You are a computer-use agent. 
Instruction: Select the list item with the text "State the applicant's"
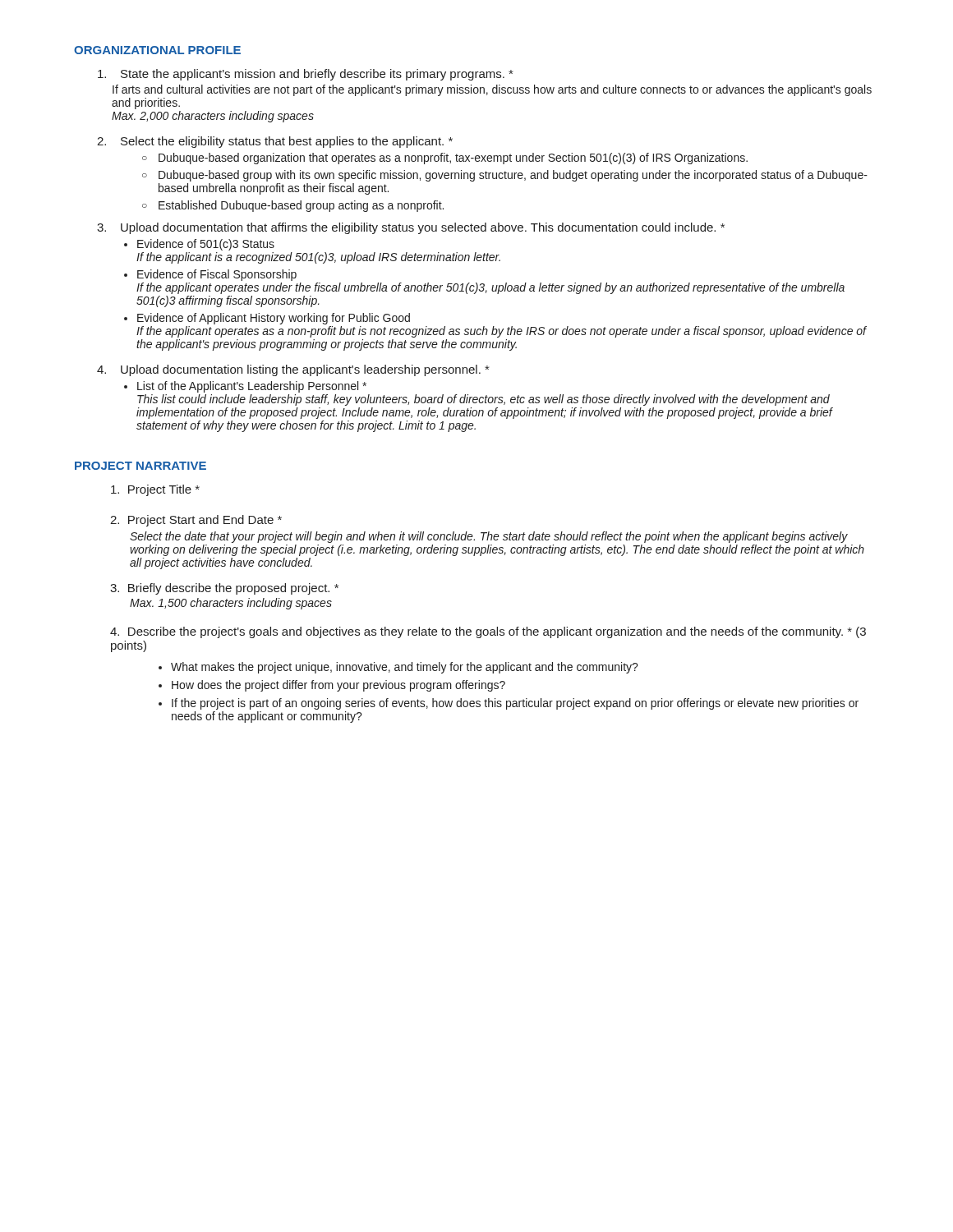point(488,94)
